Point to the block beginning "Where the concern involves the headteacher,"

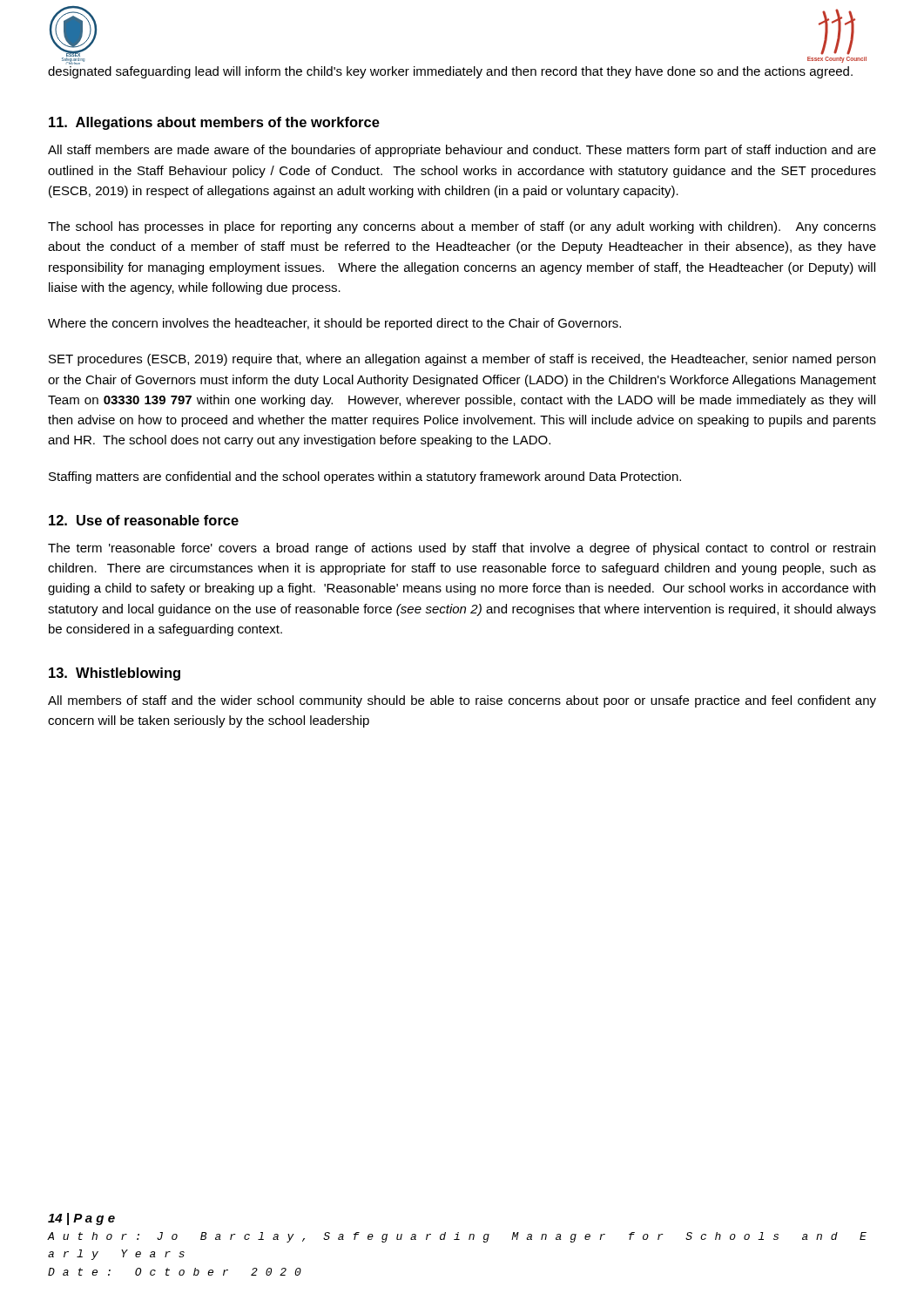pos(335,323)
